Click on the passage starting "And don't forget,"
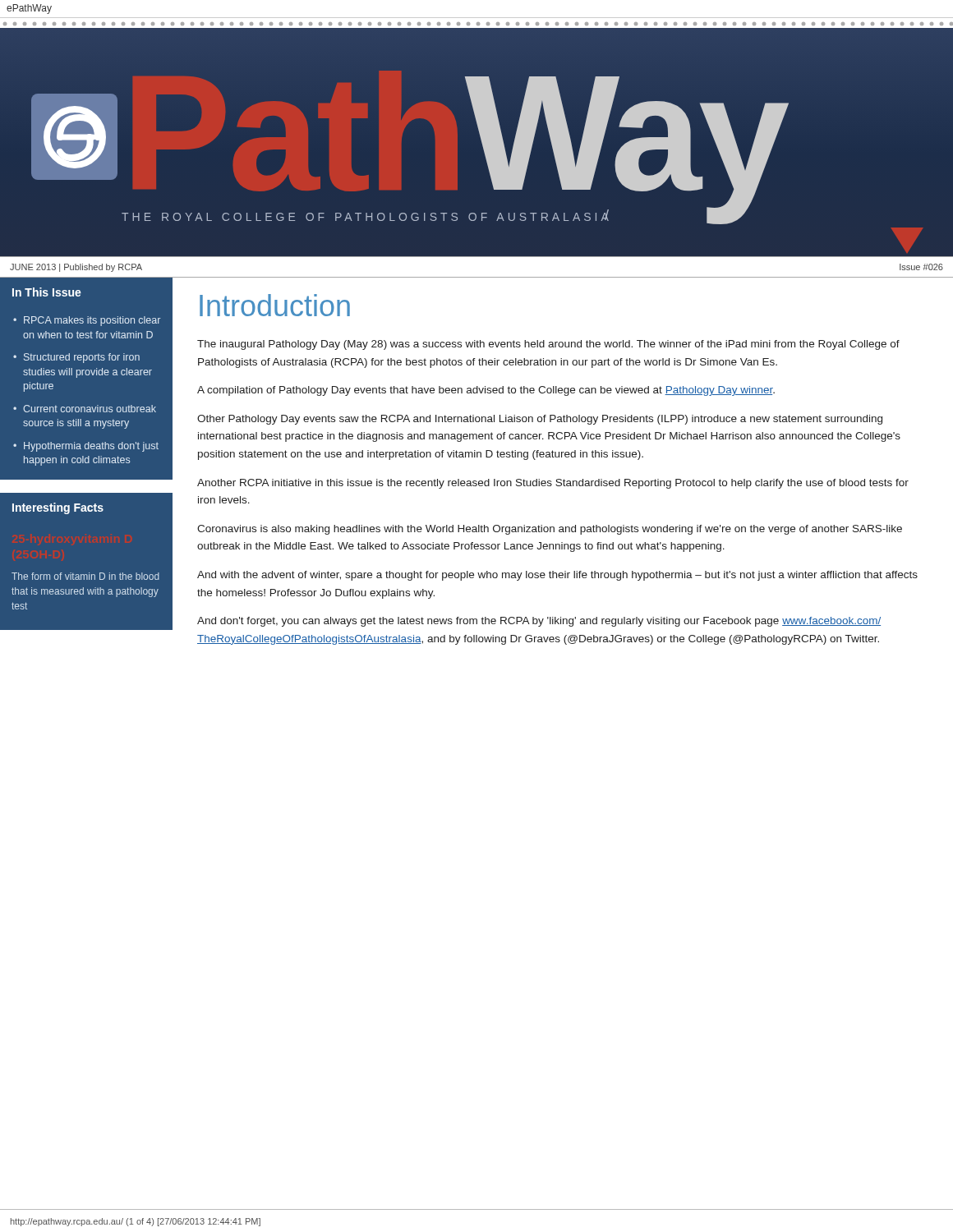953x1232 pixels. (x=539, y=629)
